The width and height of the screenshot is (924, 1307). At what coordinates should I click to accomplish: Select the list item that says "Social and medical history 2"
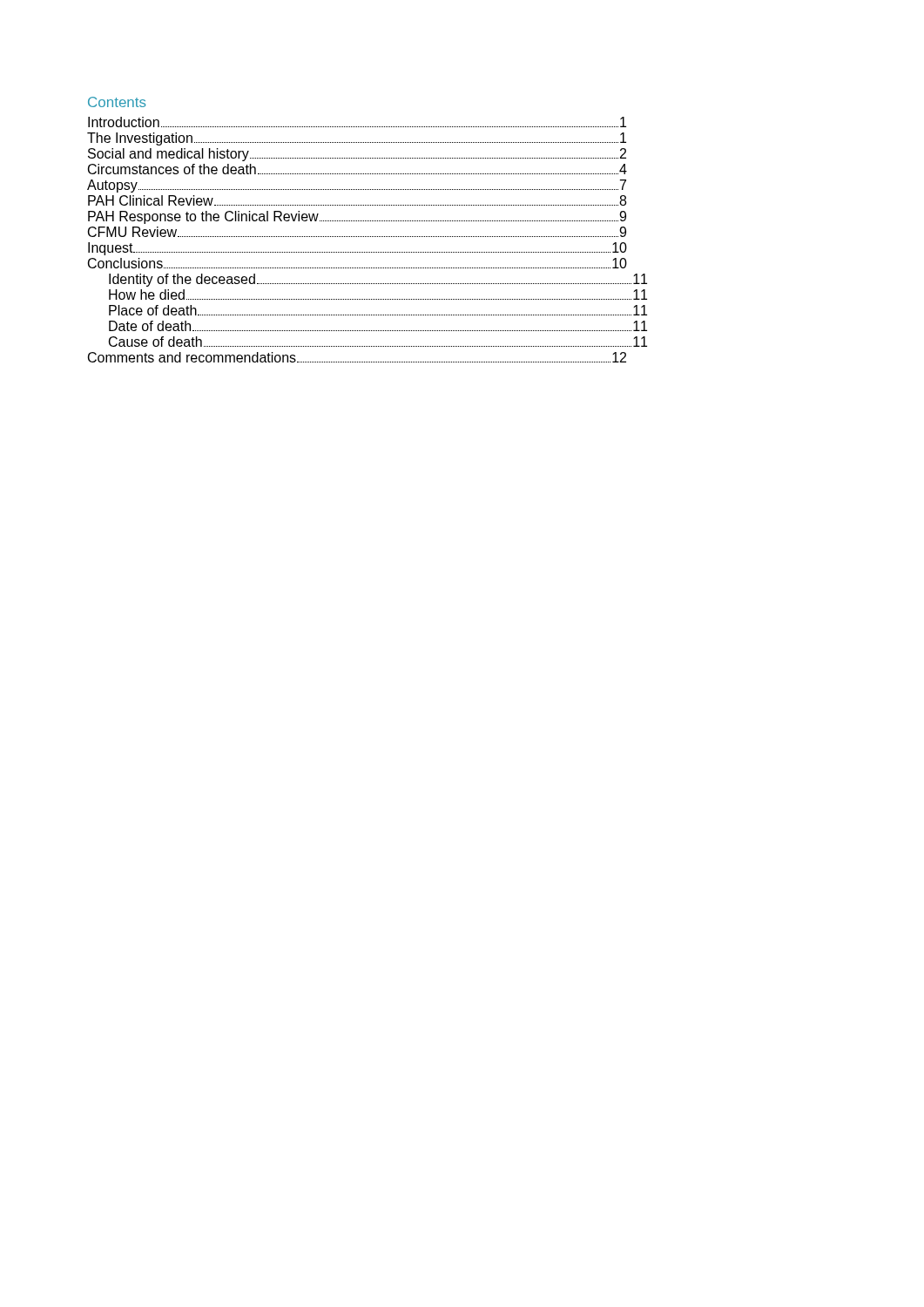click(x=357, y=154)
